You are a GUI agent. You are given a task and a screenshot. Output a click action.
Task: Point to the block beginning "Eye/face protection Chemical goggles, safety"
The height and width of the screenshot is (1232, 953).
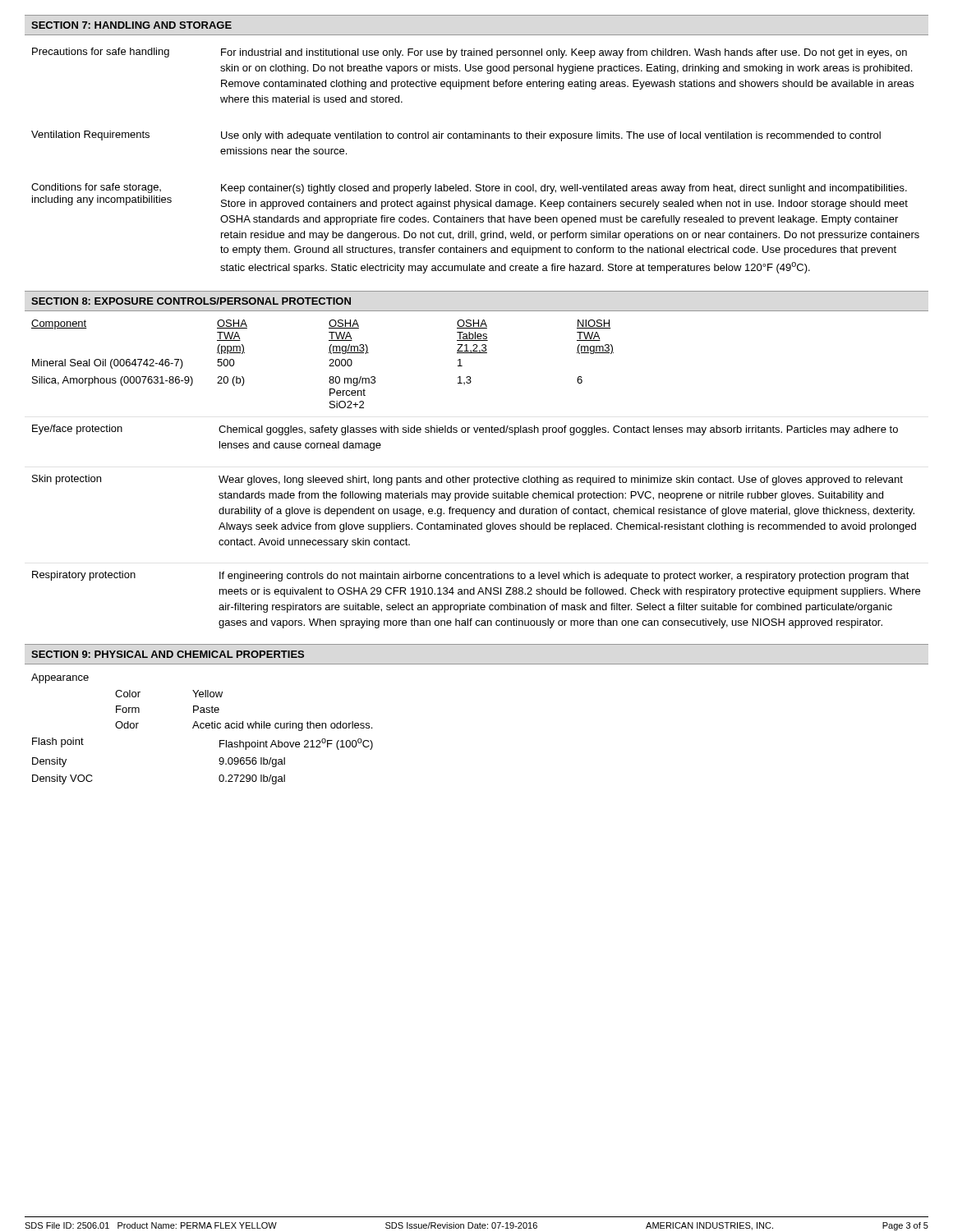click(476, 438)
